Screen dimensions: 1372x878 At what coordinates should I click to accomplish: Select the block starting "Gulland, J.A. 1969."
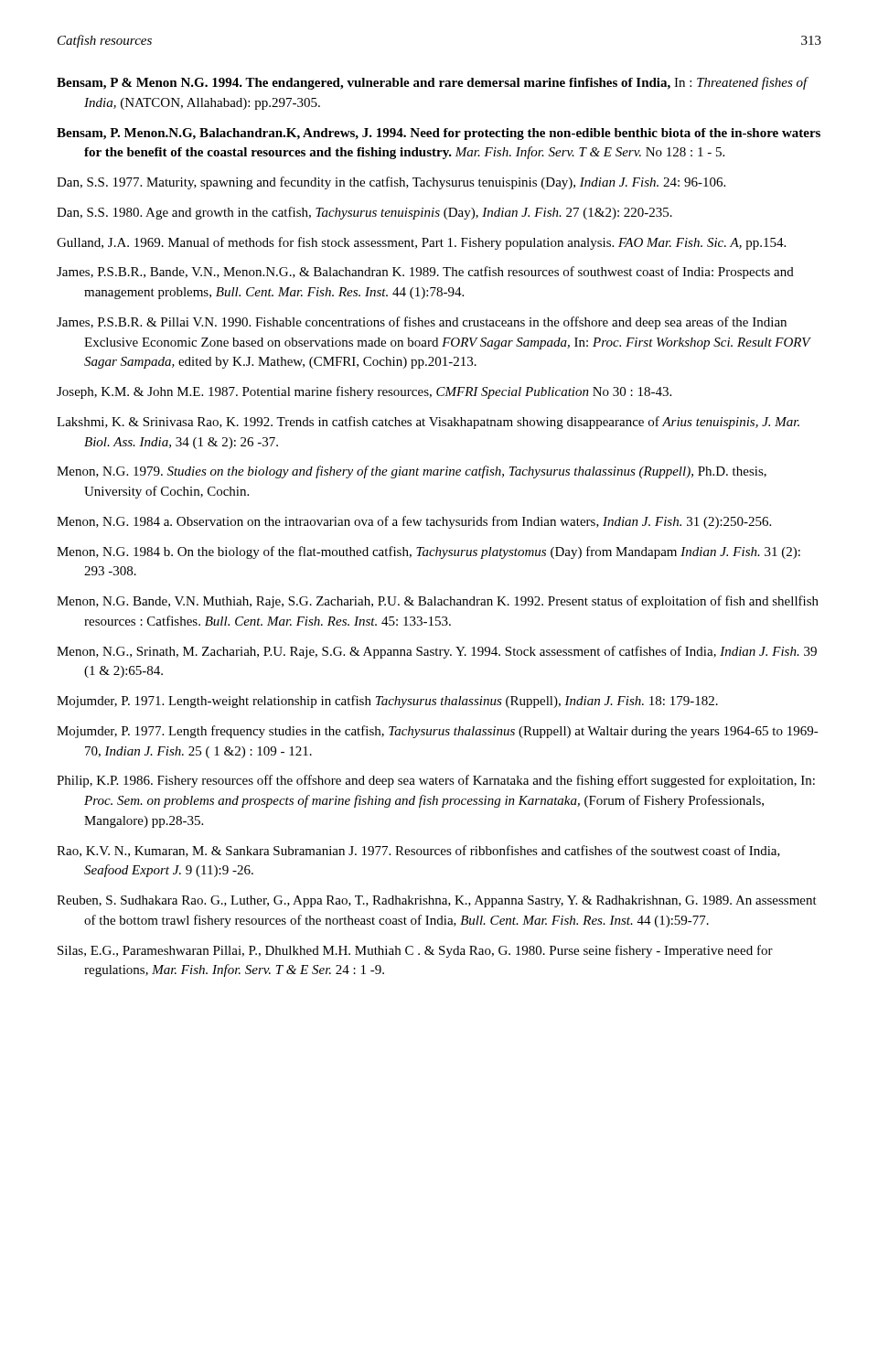coord(422,242)
